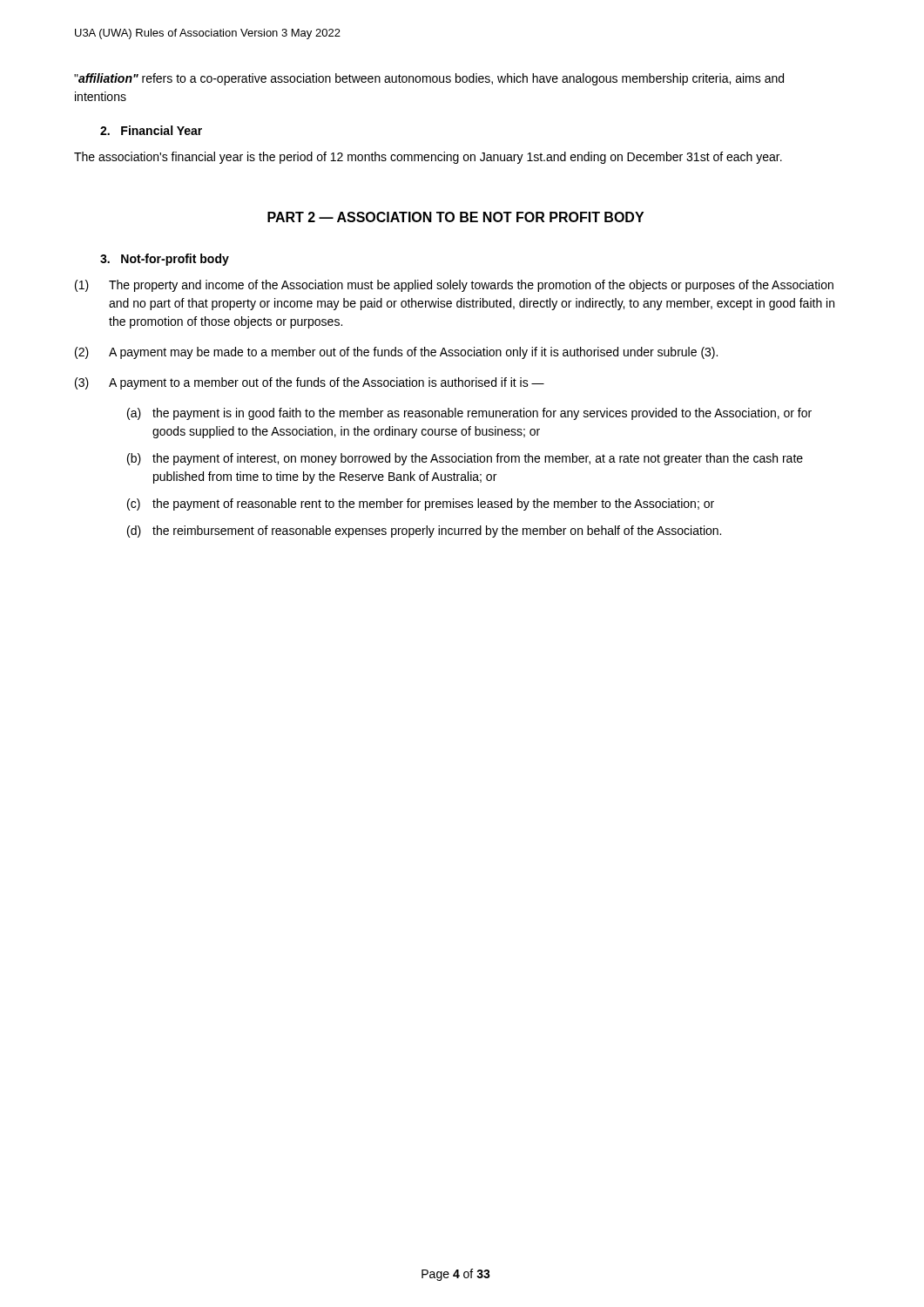
Task: Point to the region starting "3. Not-for-profit body"
Action: coord(165,259)
